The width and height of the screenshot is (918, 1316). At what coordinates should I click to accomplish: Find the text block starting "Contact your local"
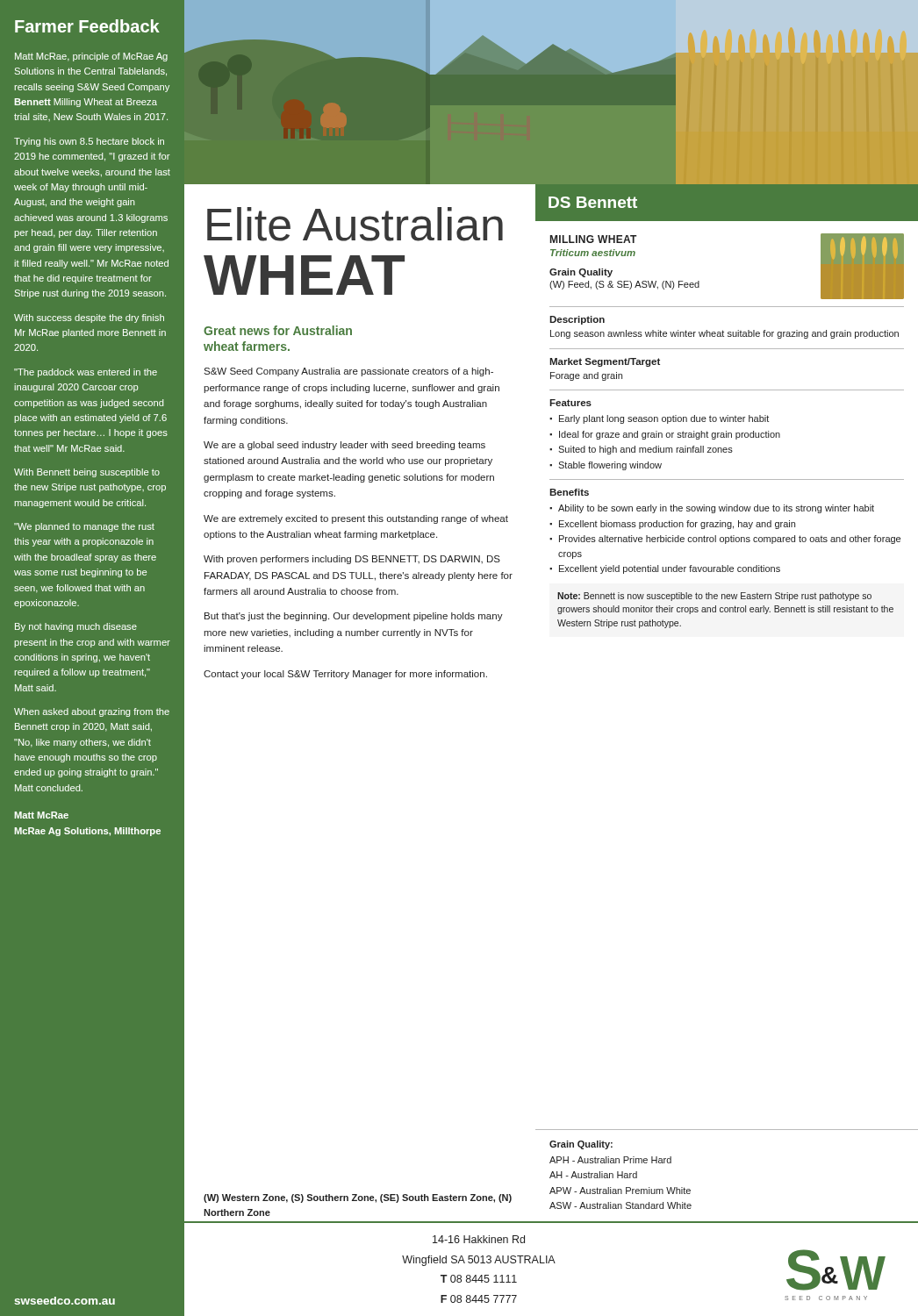click(346, 674)
